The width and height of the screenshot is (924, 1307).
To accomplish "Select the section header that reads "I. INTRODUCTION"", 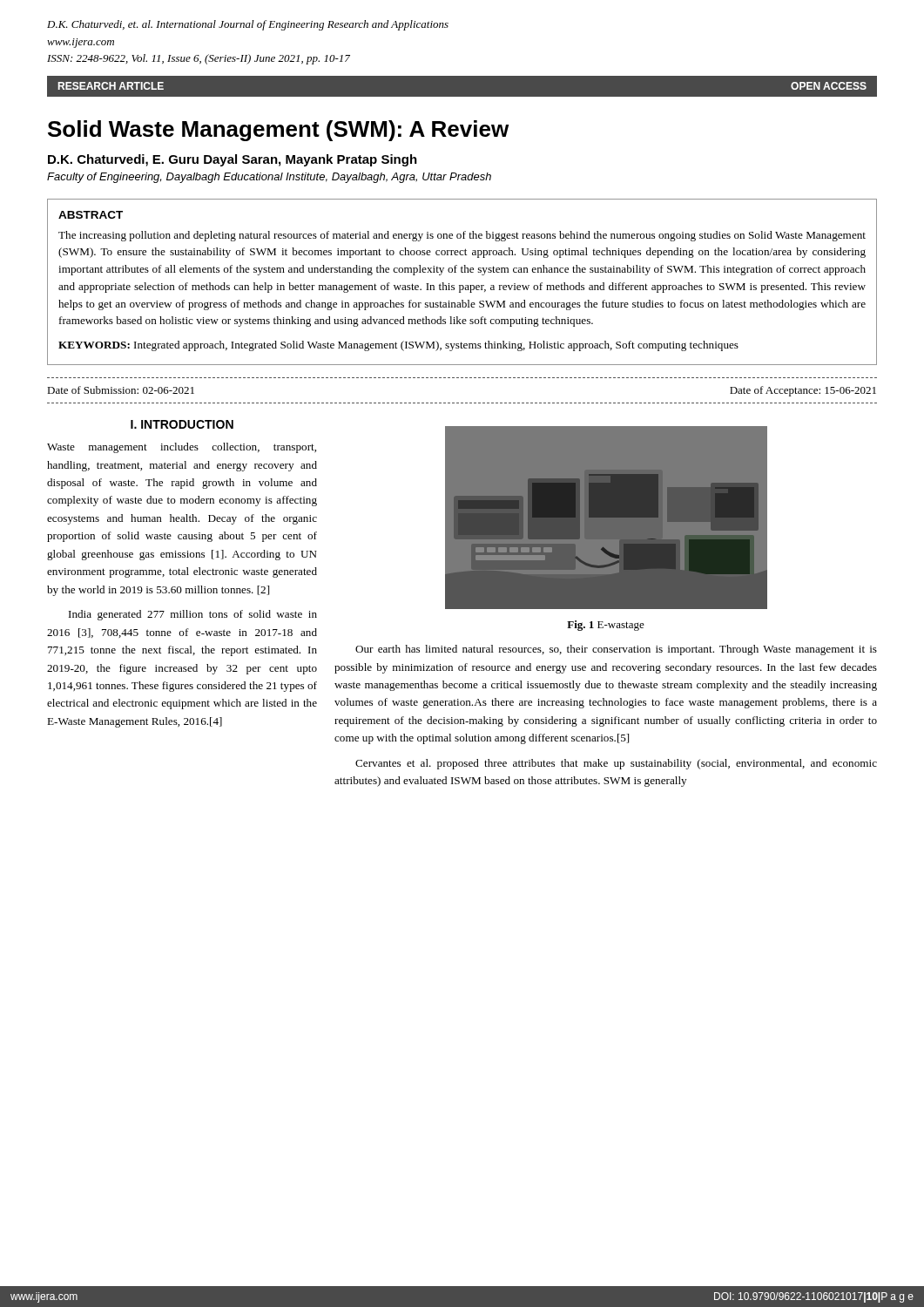I will pyautogui.click(x=182, y=424).
